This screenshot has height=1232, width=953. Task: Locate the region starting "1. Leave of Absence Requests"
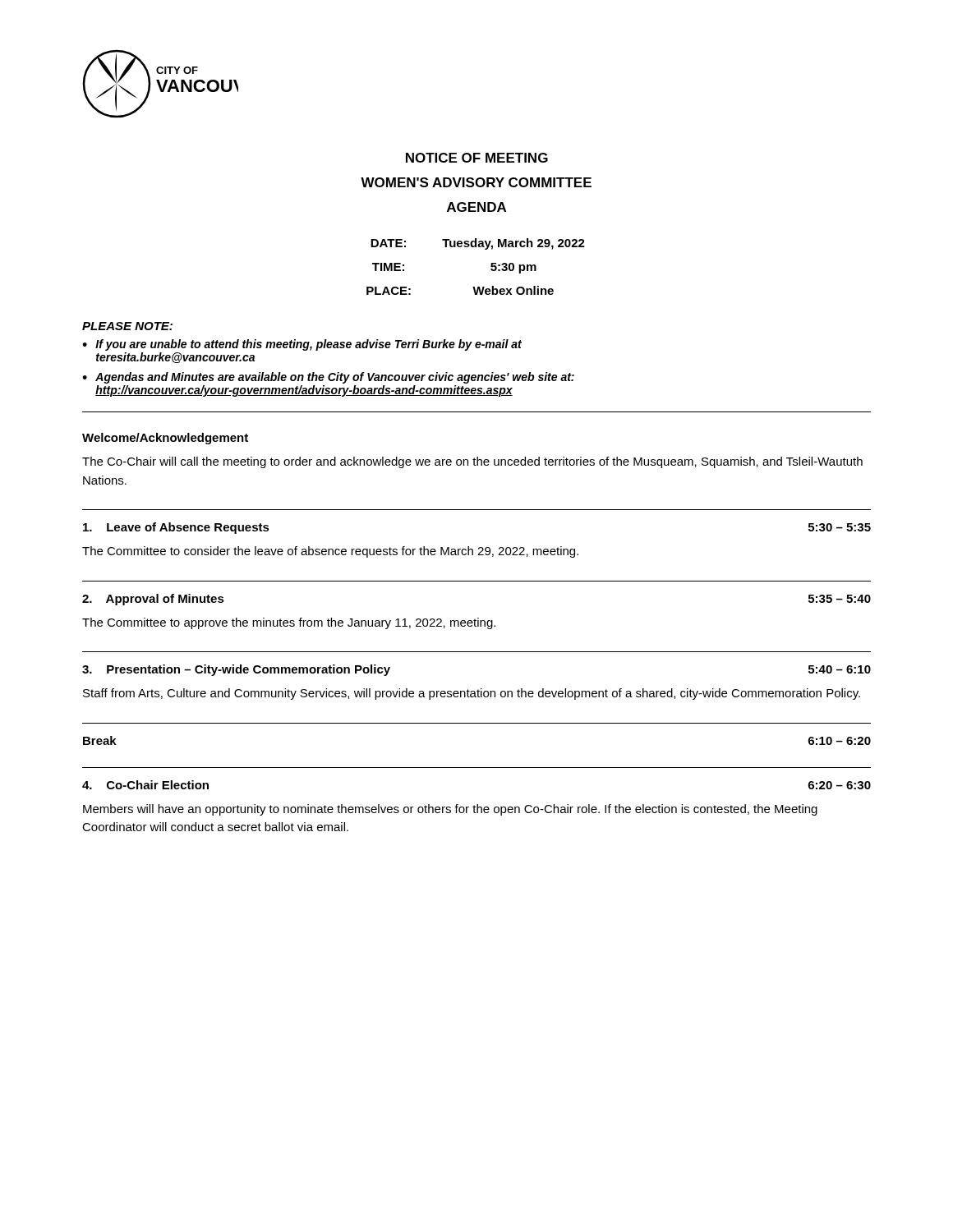pyautogui.click(x=192, y=528)
